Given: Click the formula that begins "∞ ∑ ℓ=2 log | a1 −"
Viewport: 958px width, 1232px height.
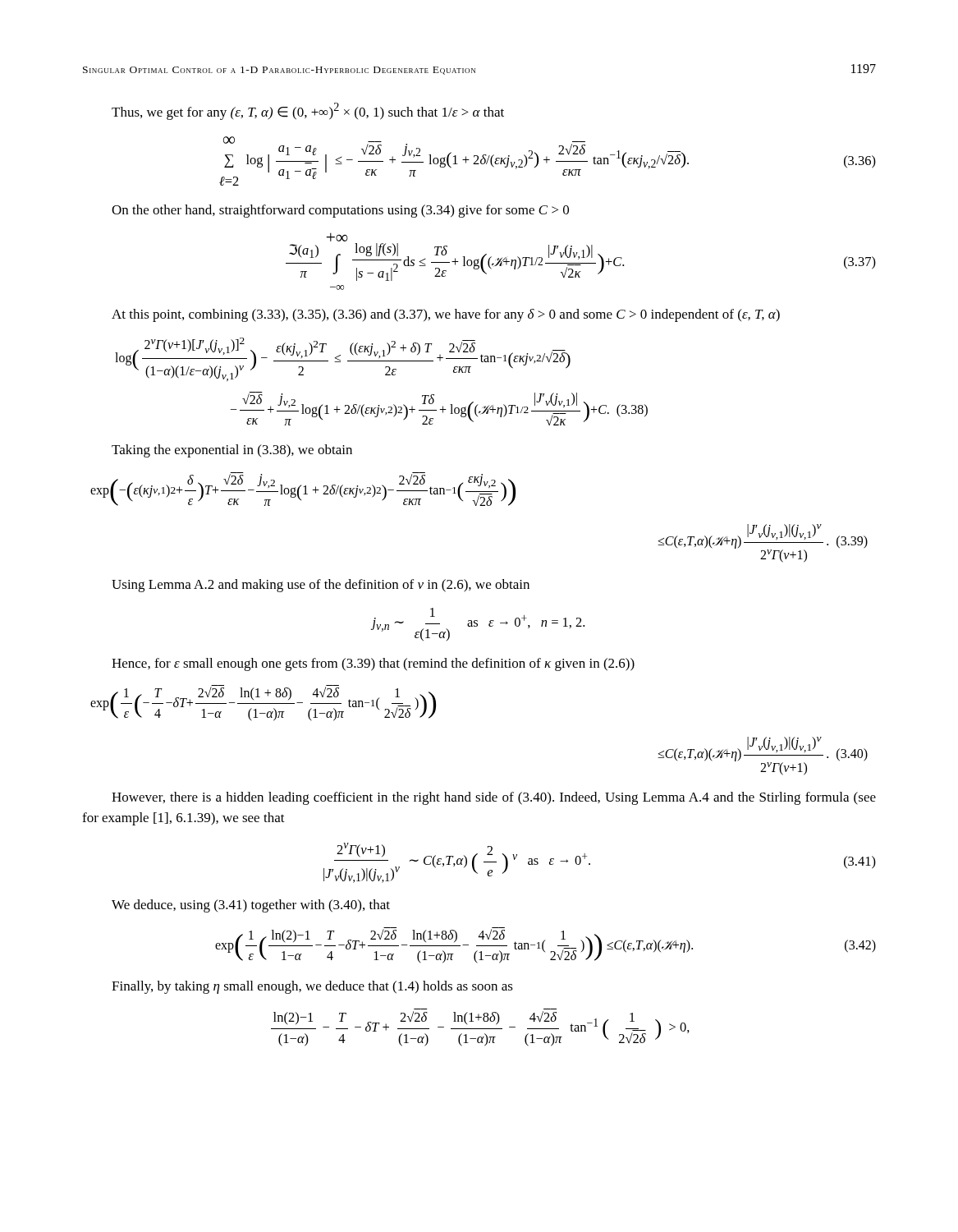Looking at the screenshot, I should 479,161.
